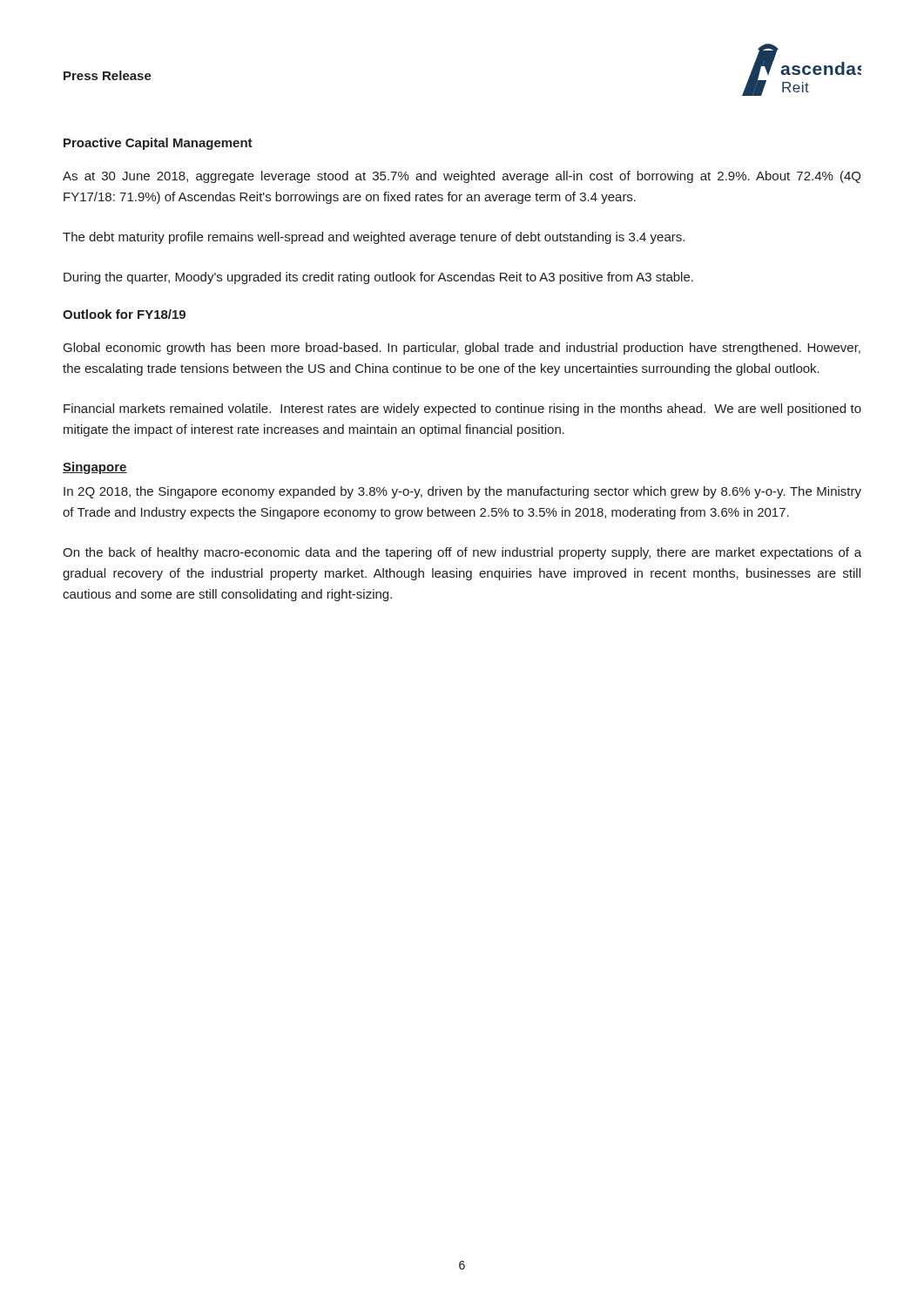The width and height of the screenshot is (924, 1307).
Task: Find the text block that says "In 2Q 2018, the Singapore"
Action: point(462,501)
